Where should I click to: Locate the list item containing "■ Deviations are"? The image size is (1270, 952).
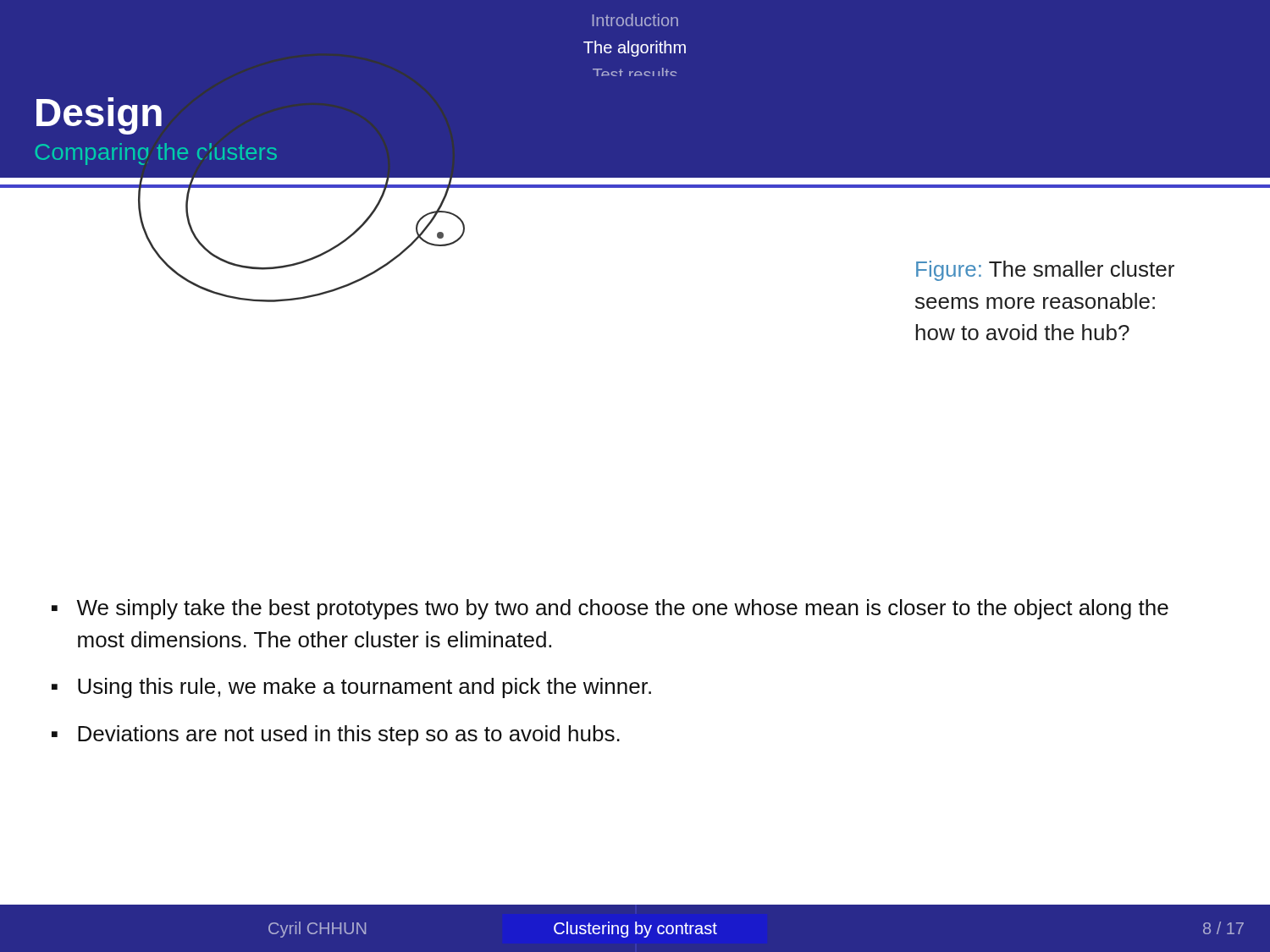pos(336,735)
